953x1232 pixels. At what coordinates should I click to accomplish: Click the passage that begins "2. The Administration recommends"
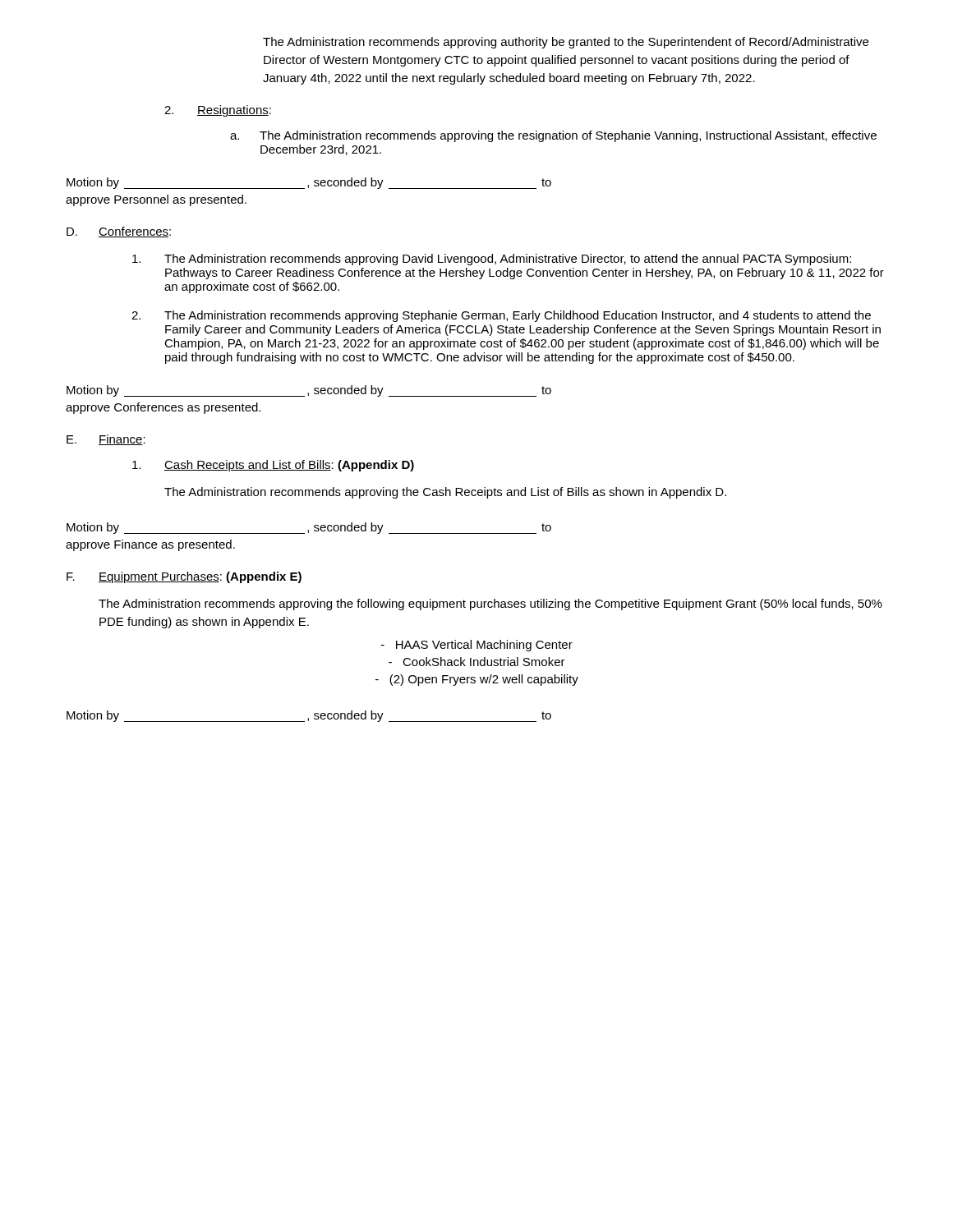[509, 336]
